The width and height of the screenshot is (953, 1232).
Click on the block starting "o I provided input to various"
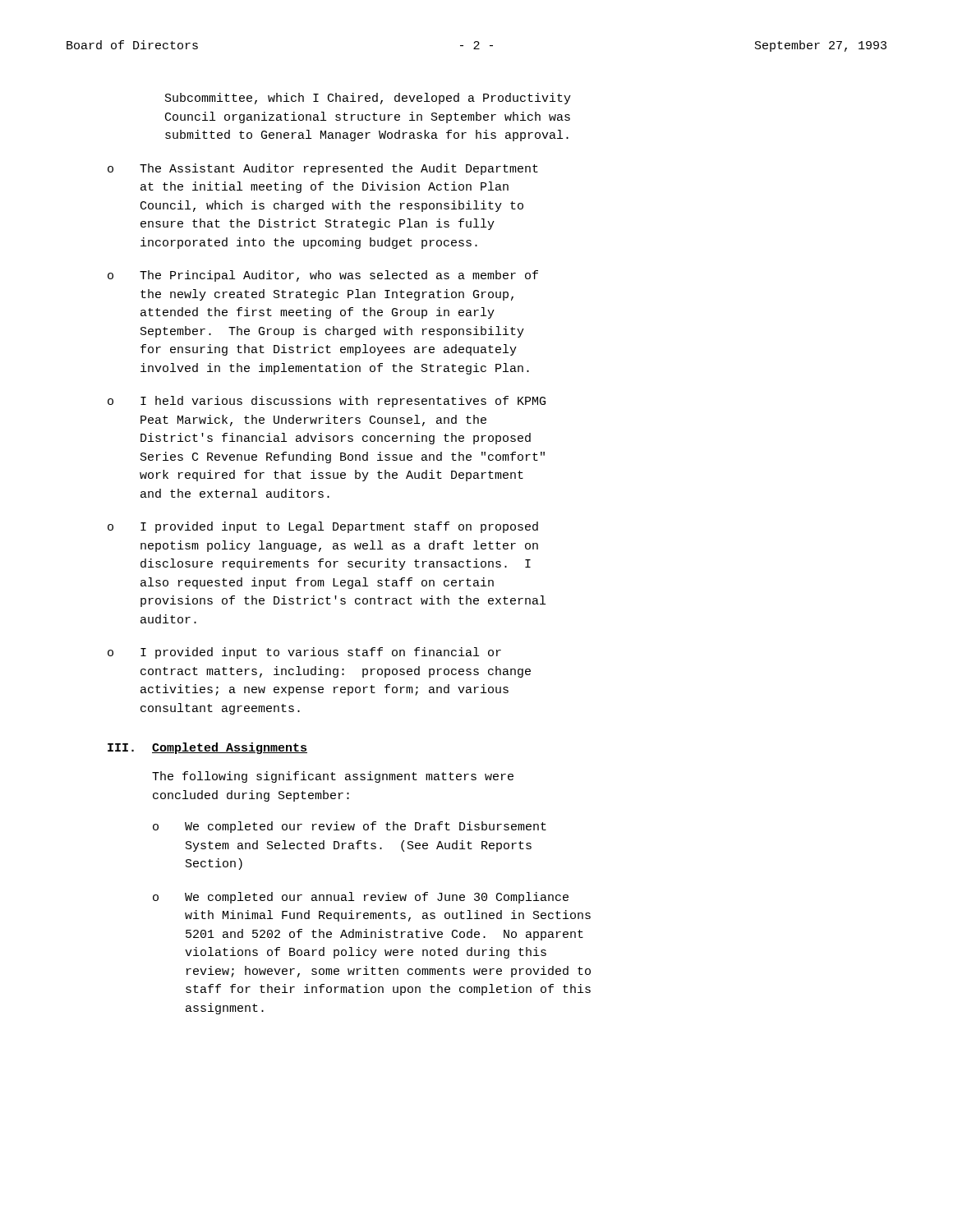(x=489, y=682)
